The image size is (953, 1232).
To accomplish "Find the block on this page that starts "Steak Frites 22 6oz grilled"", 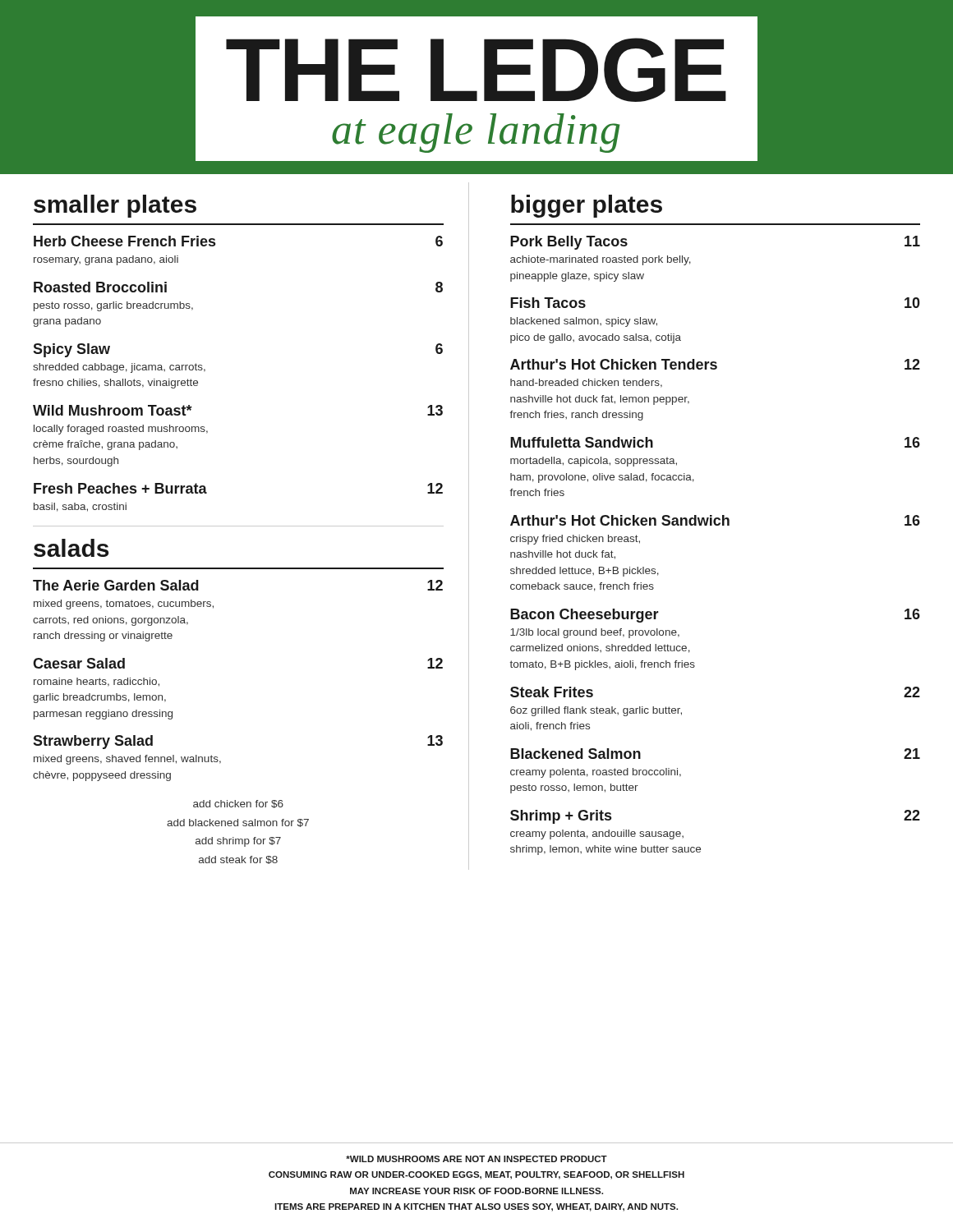I will tap(557, 692).
